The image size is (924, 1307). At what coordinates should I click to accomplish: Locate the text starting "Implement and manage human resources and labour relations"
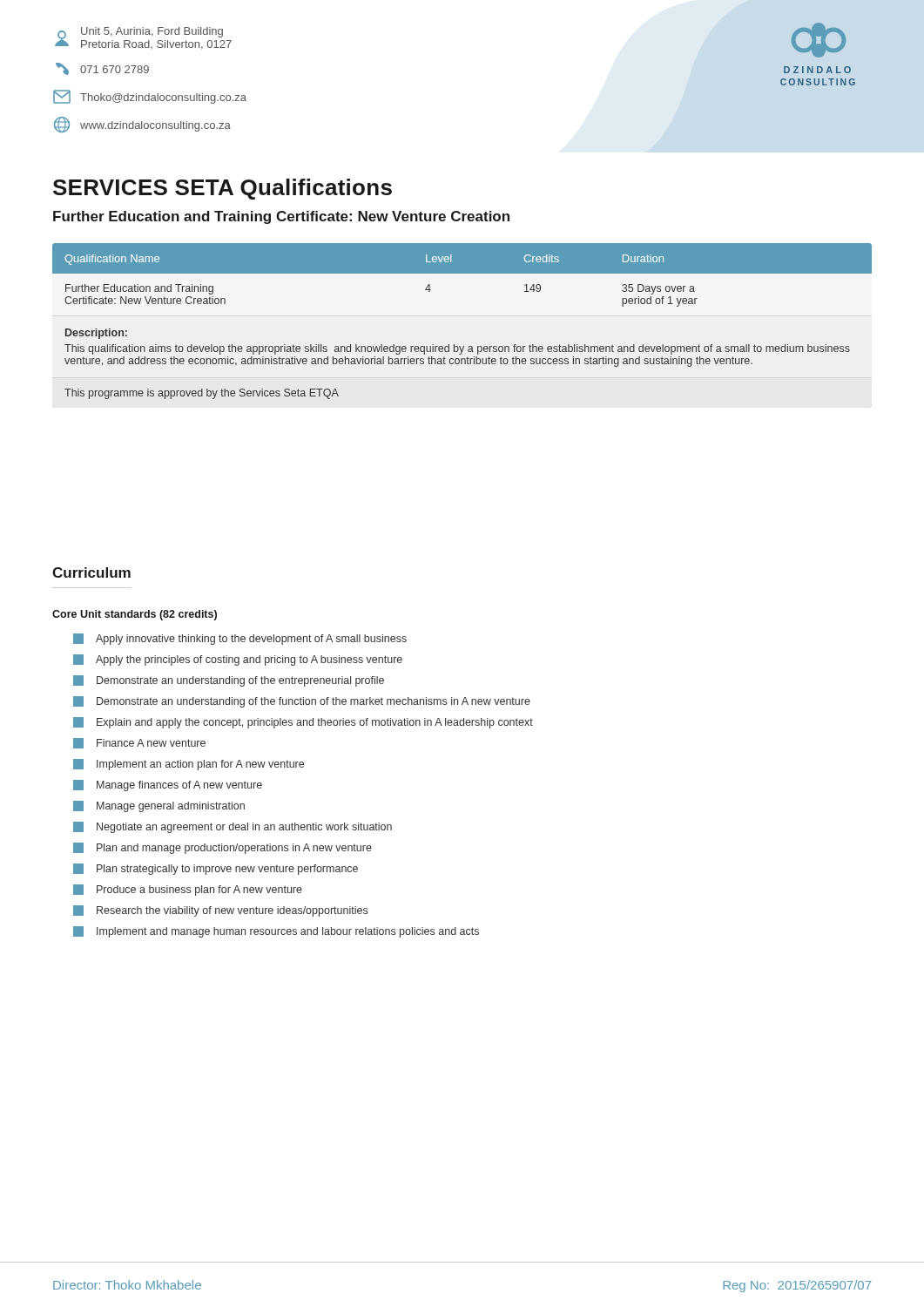[x=276, y=931]
